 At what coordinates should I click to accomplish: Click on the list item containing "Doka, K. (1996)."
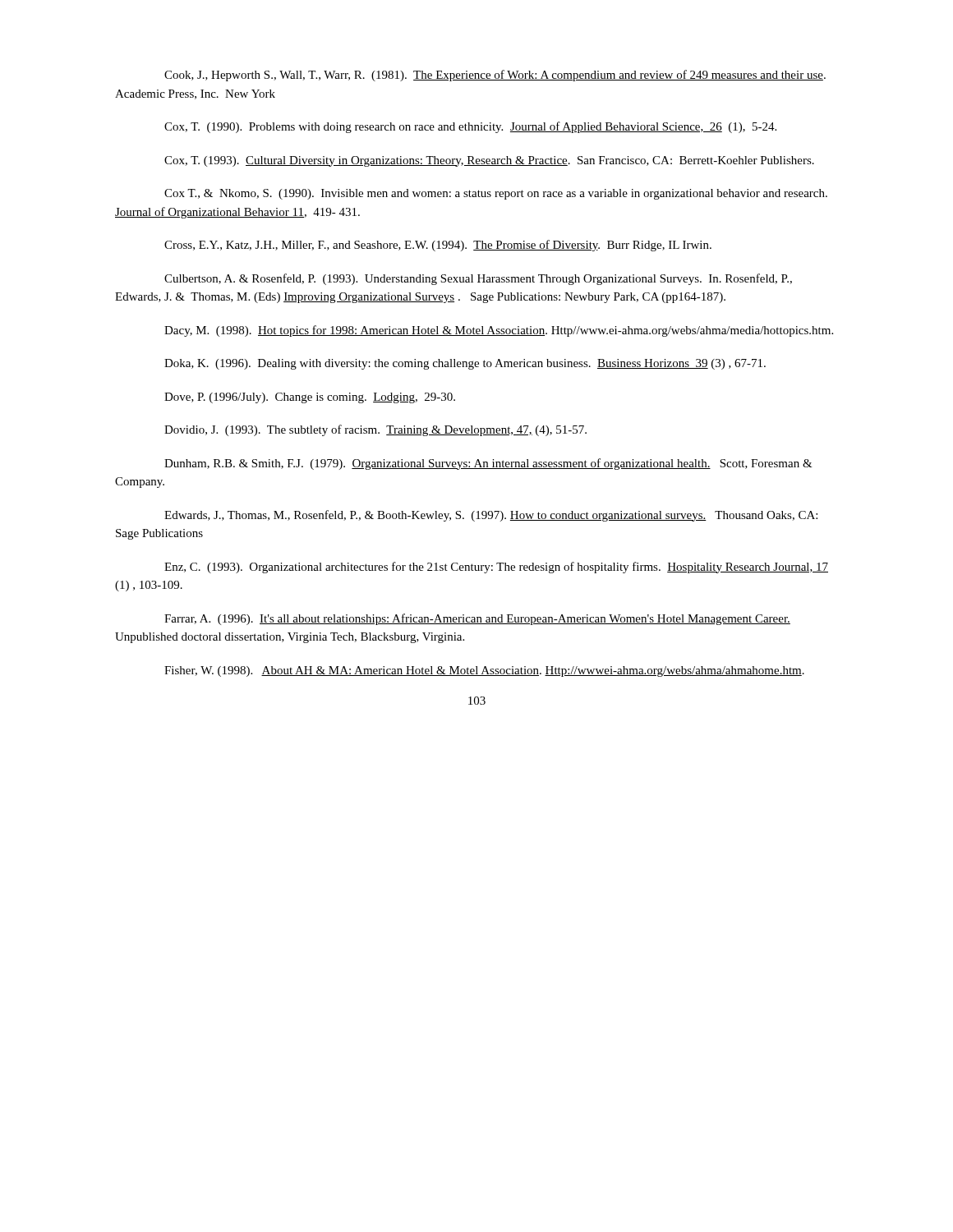point(476,363)
